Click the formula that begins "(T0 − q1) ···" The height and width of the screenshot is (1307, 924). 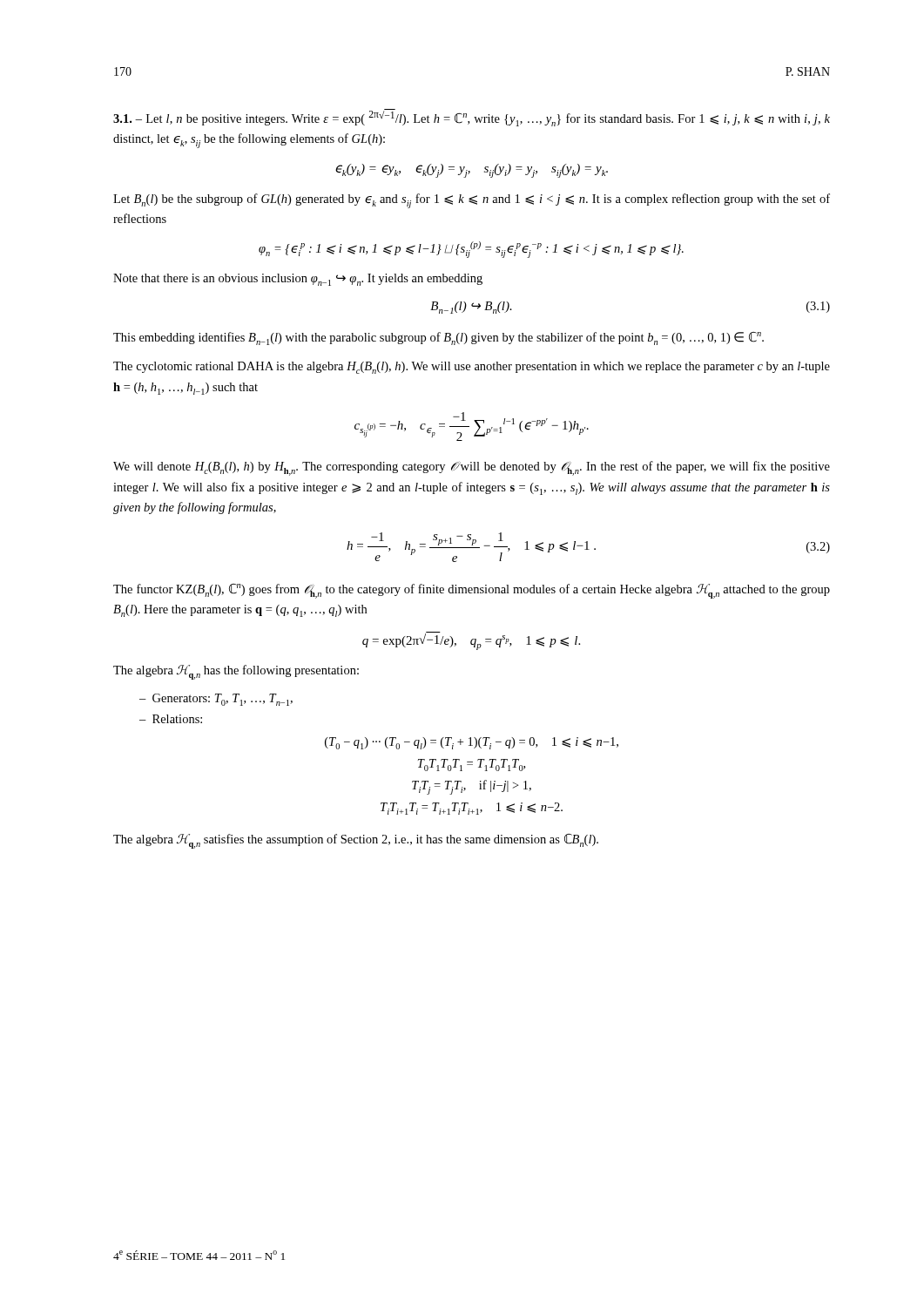pos(472,775)
